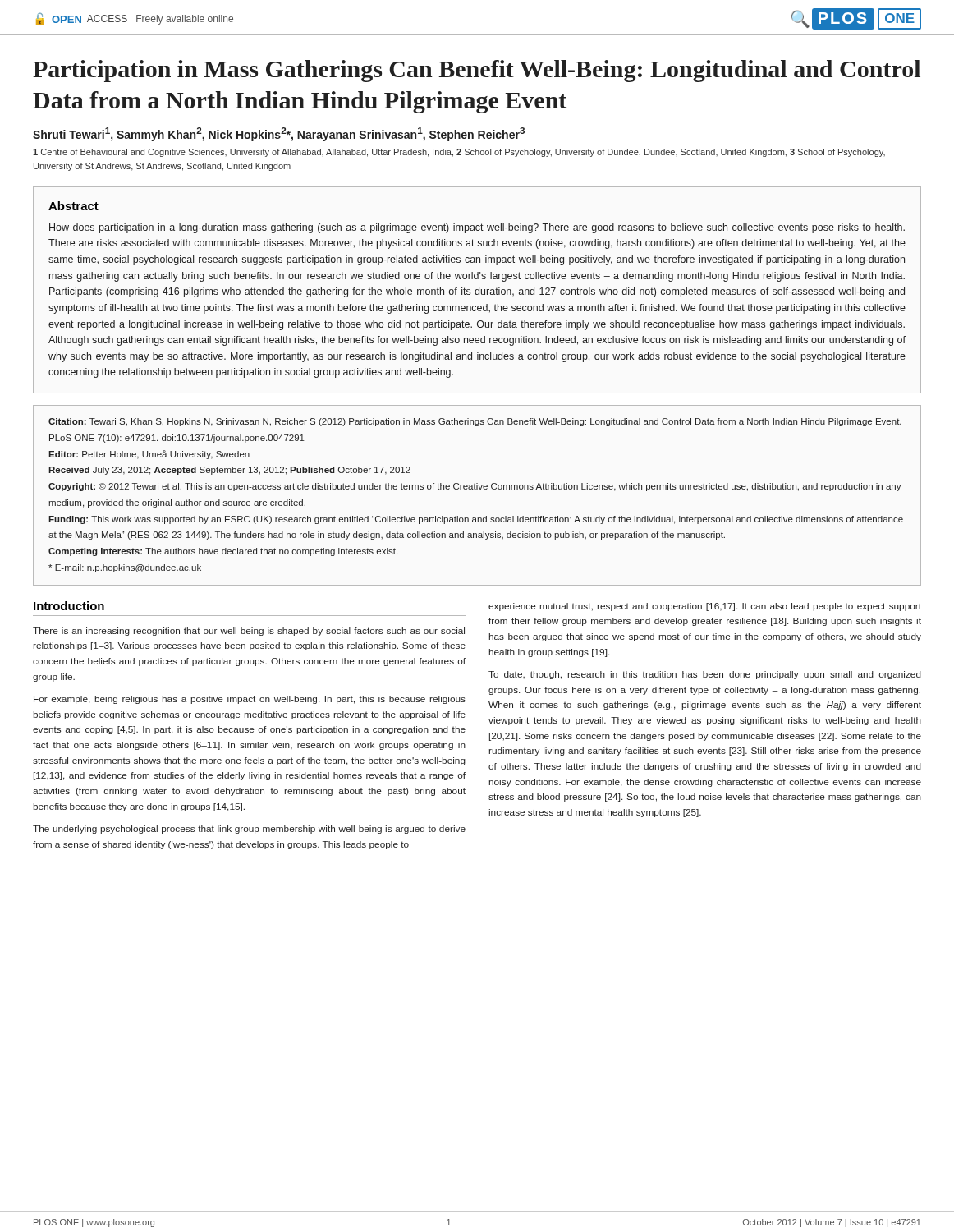
Task: Find the text block that says "Shruti Tewari1, Sammyh Khan2,"
Action: [x=279, y=133]
